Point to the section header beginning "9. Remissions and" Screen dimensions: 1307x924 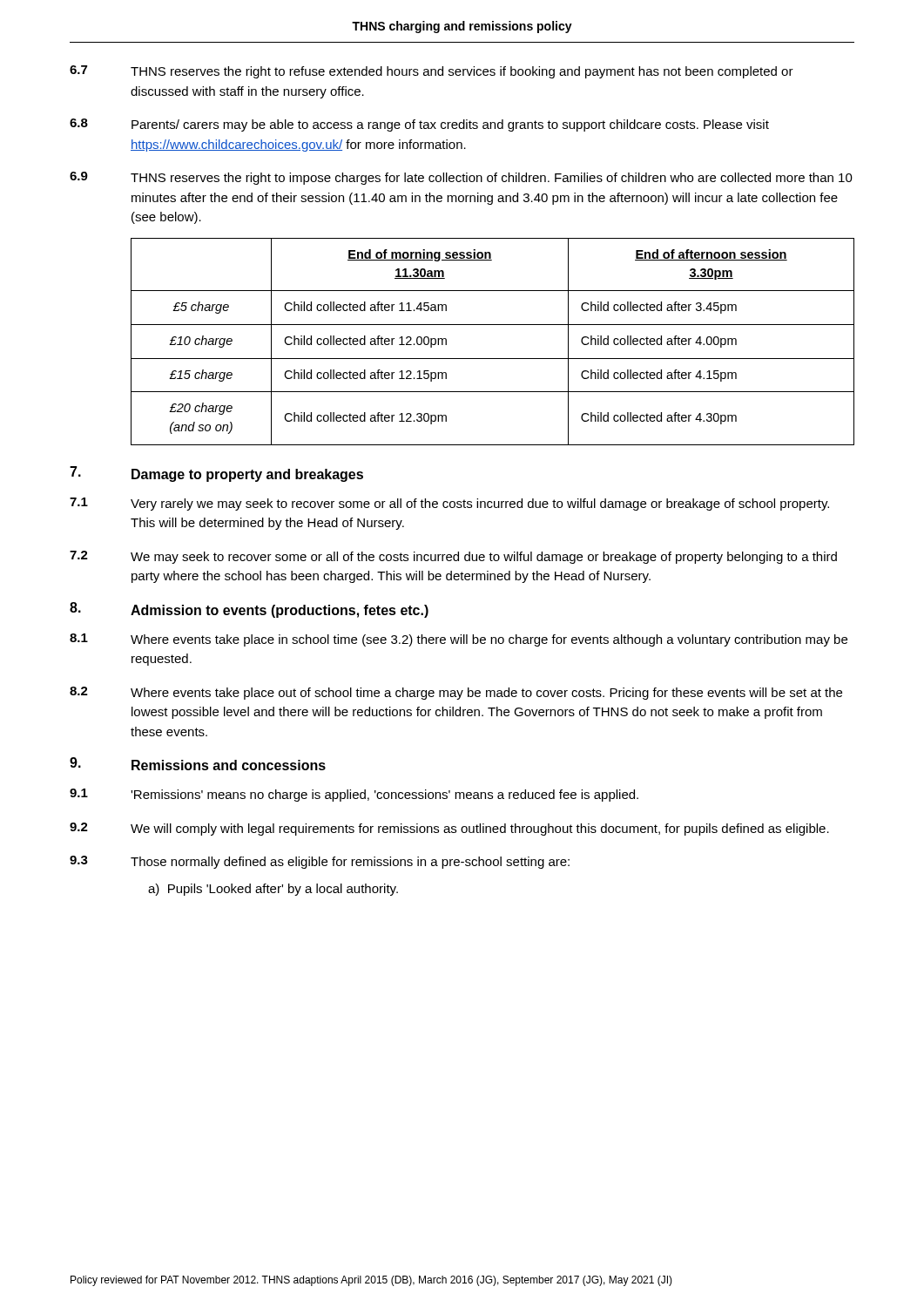click(x=198, y=764)
